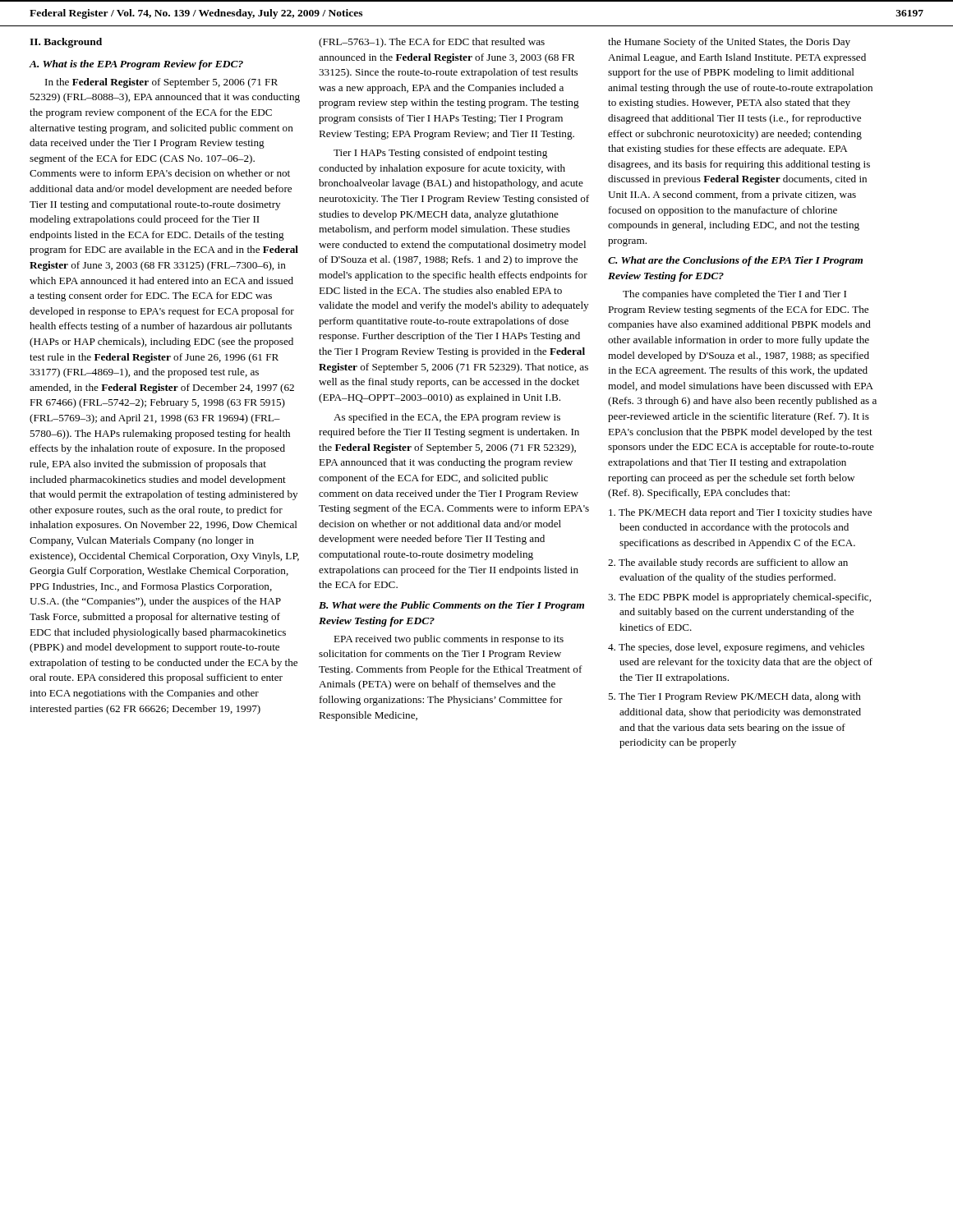Where is the passage that starts "4. The species, dose level, exposure regimens, and"?

[x=740, y=662]
